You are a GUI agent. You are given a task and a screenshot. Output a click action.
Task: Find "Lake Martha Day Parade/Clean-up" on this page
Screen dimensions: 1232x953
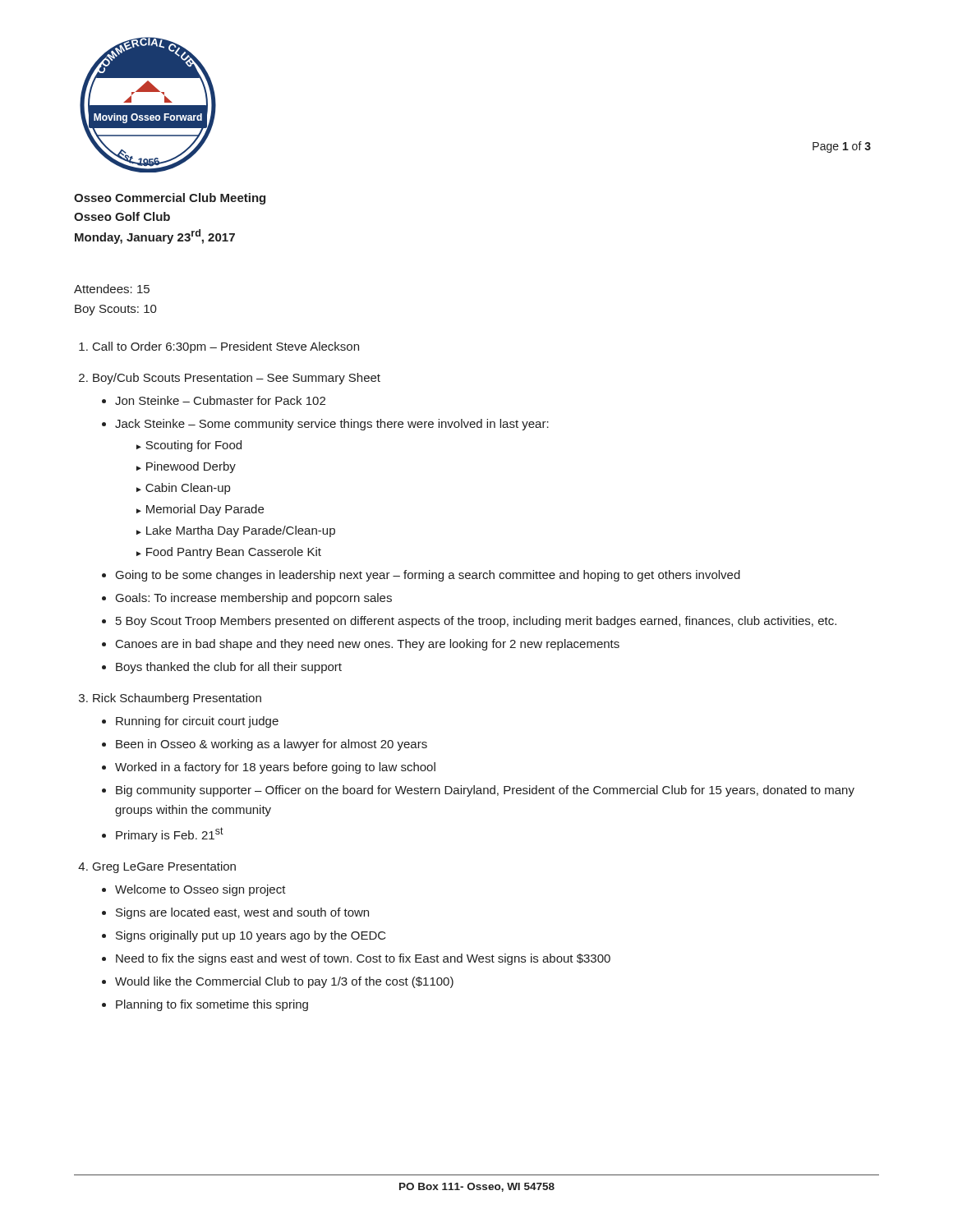point(240,530)
